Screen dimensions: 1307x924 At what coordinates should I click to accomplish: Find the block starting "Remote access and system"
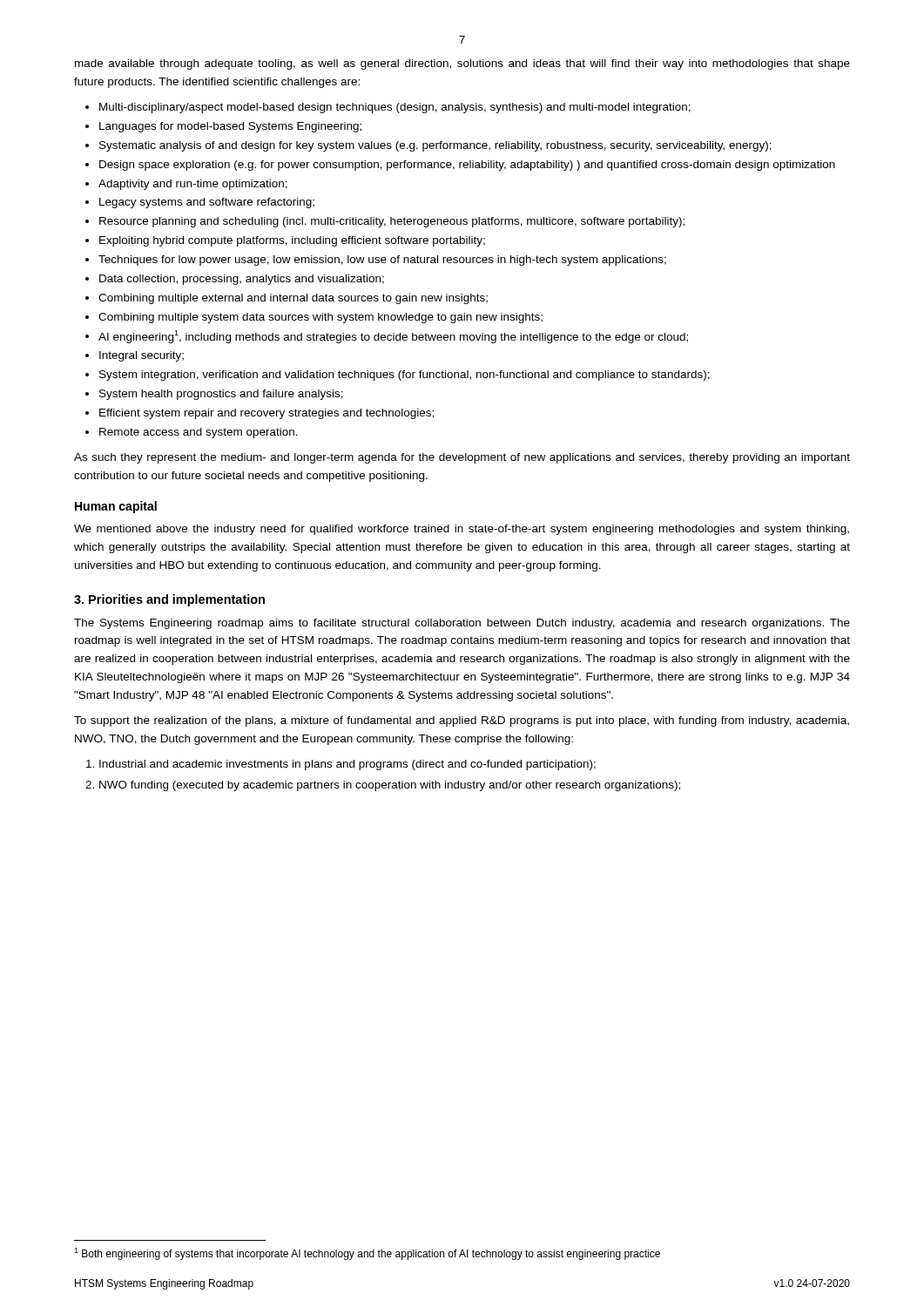tap(198, 432)
